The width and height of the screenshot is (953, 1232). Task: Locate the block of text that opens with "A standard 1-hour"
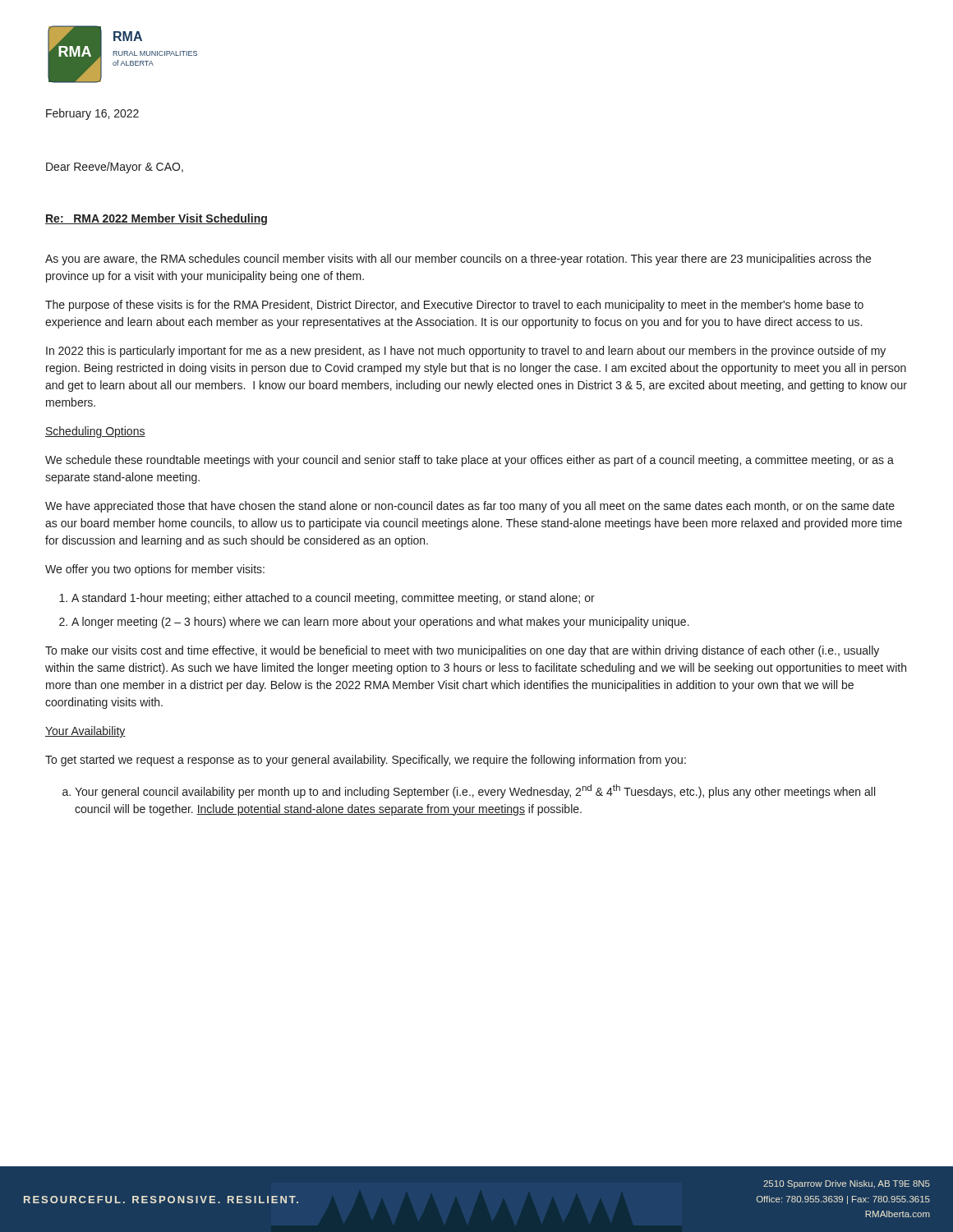coord(333,598)
